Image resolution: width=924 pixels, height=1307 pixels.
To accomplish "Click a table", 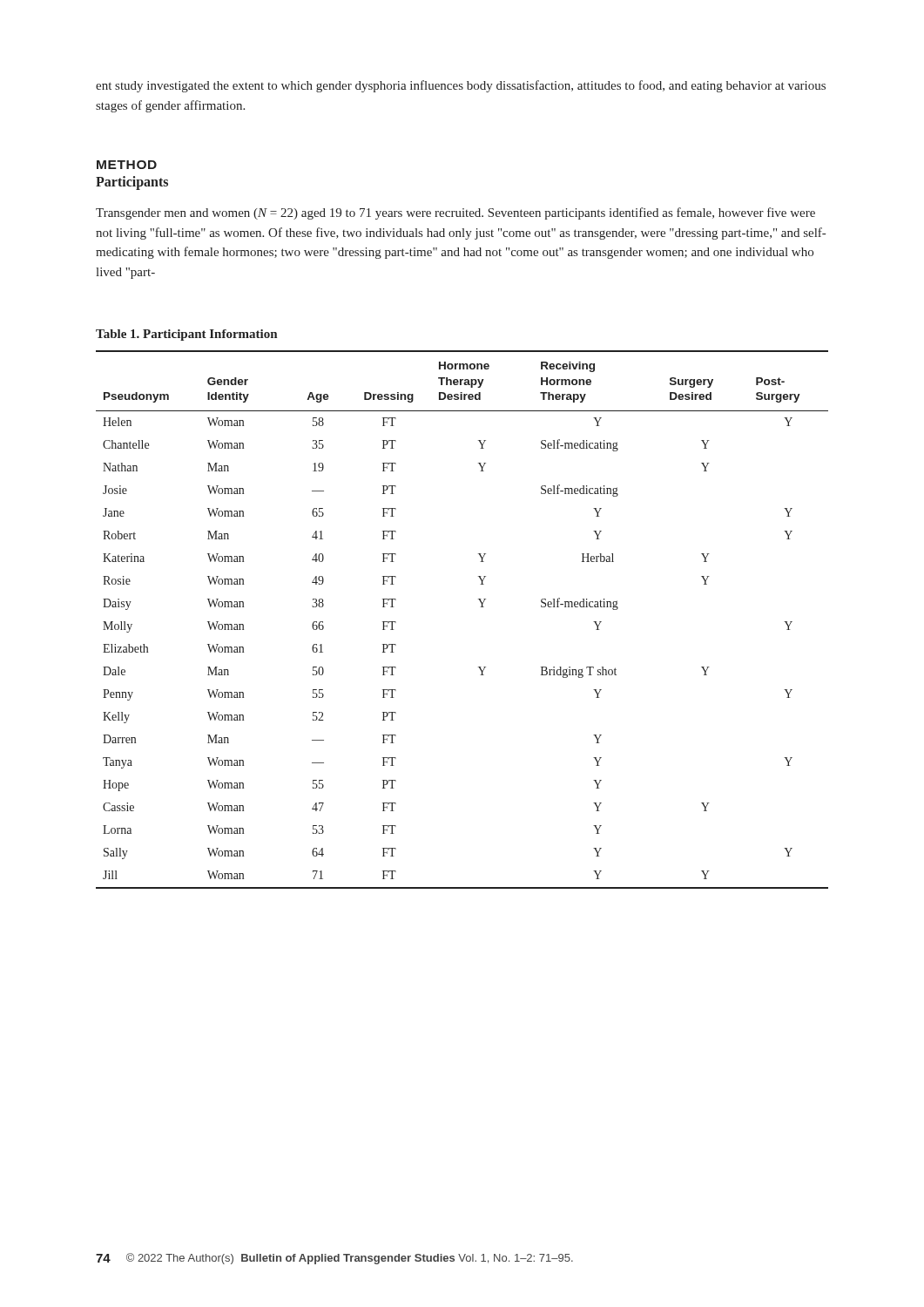I will click(x=462, y=619).
